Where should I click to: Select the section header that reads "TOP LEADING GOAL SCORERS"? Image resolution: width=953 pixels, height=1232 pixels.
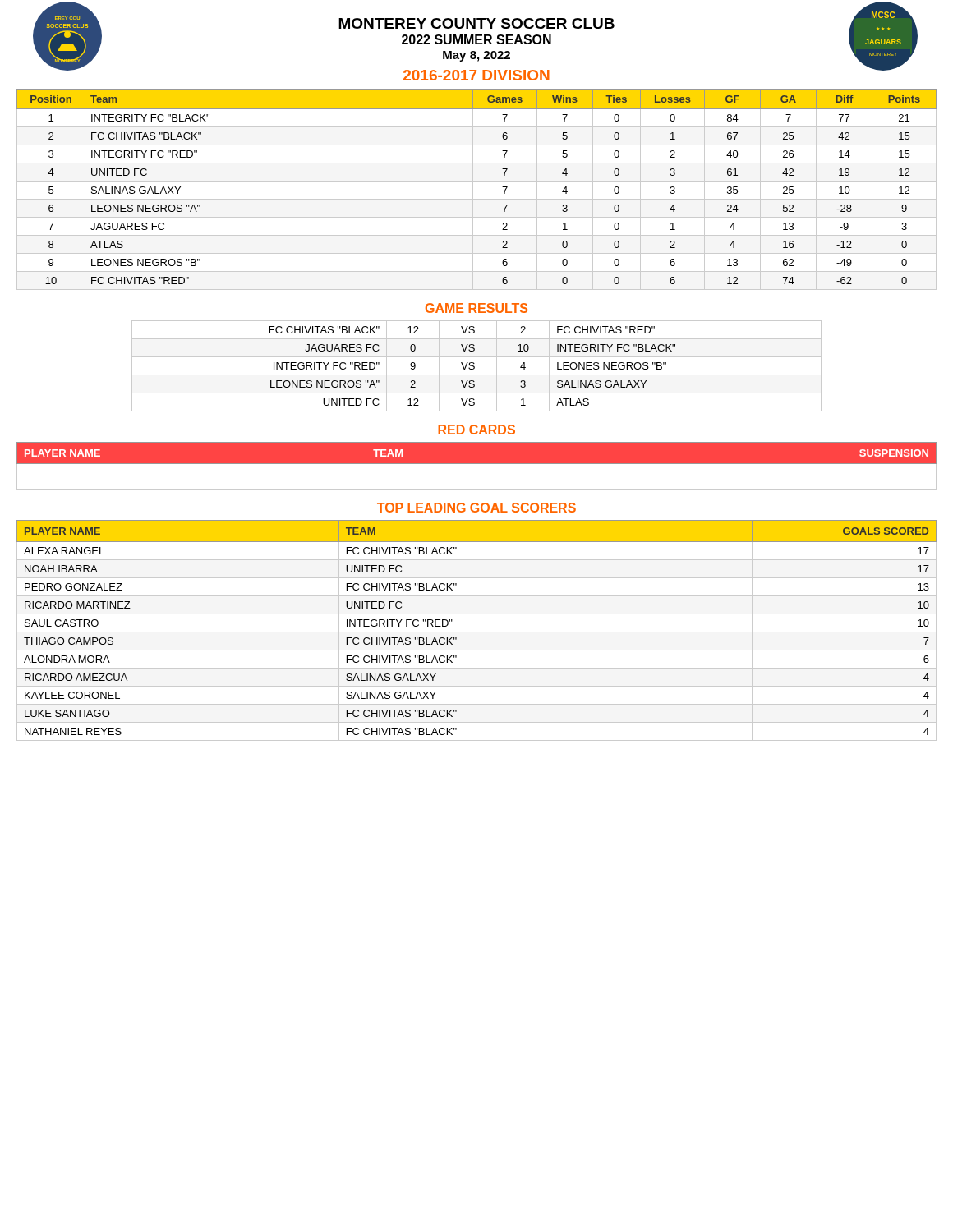click(476, 508)
